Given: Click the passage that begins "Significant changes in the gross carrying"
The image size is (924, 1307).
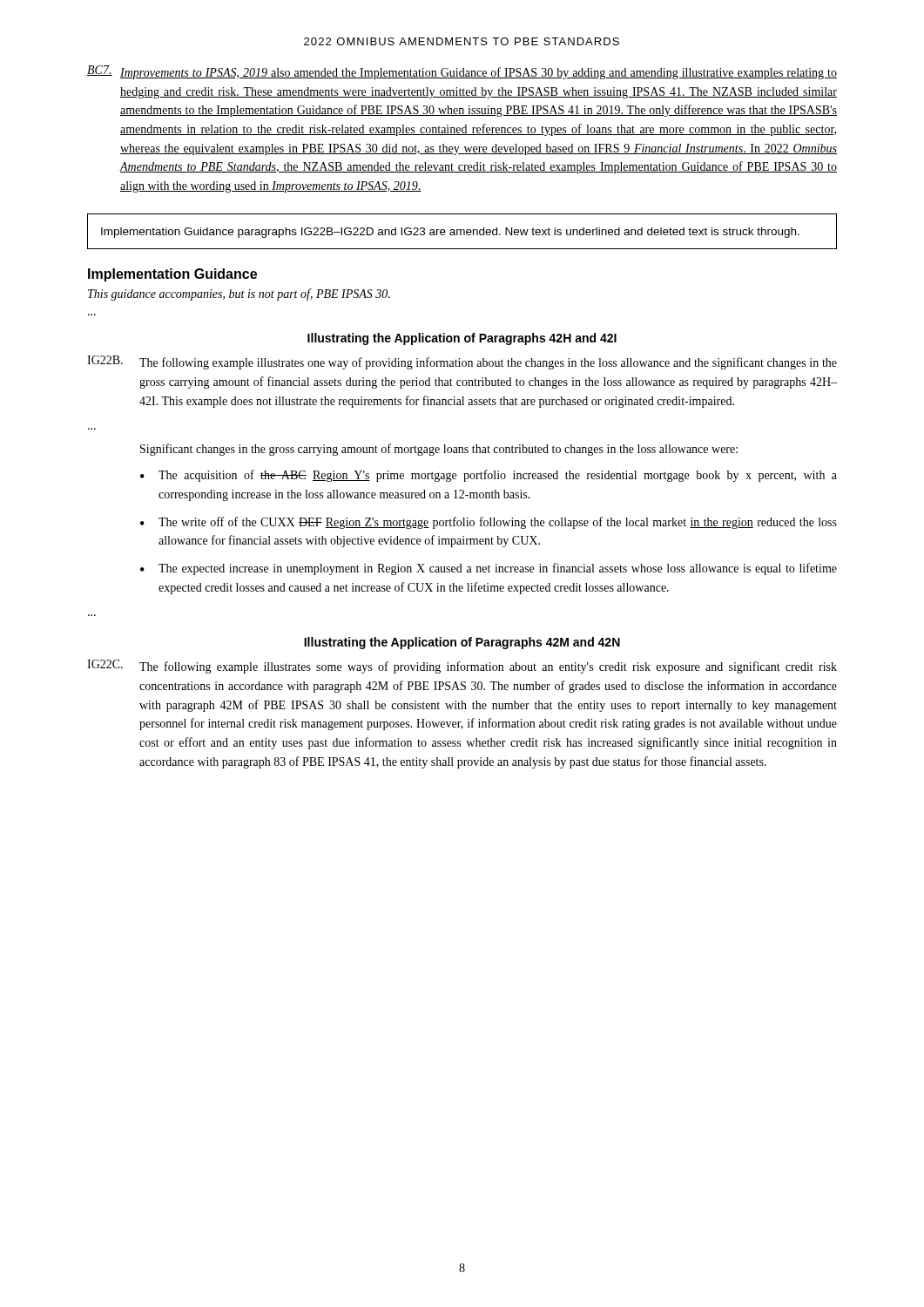Looking at the screenshot, I should 439,450.
